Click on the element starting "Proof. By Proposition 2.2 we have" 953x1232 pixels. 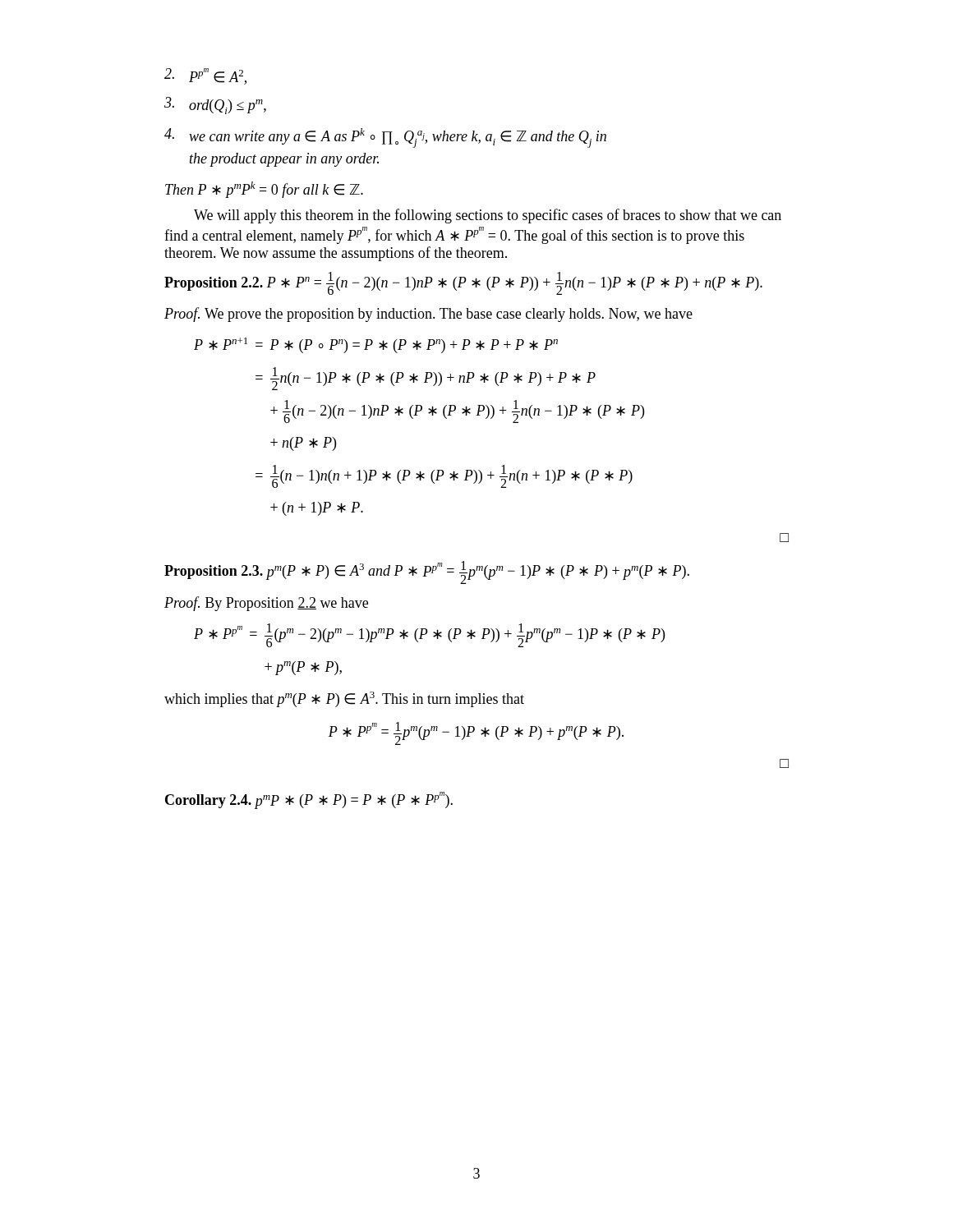tap(267, 603)
